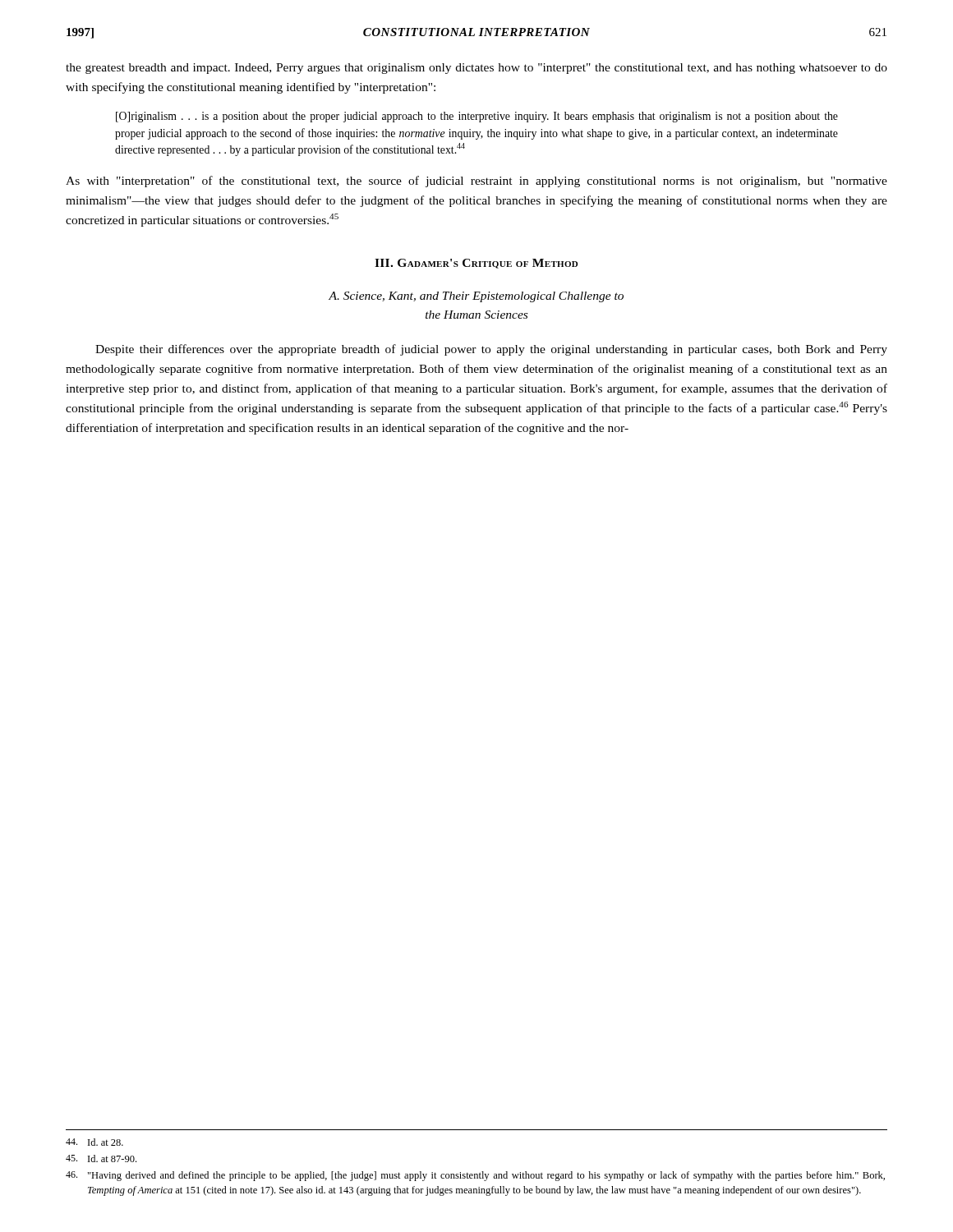
Task: Locate the footnote that reads "Id. at 28."
Action: click(x=94, y=1142)
